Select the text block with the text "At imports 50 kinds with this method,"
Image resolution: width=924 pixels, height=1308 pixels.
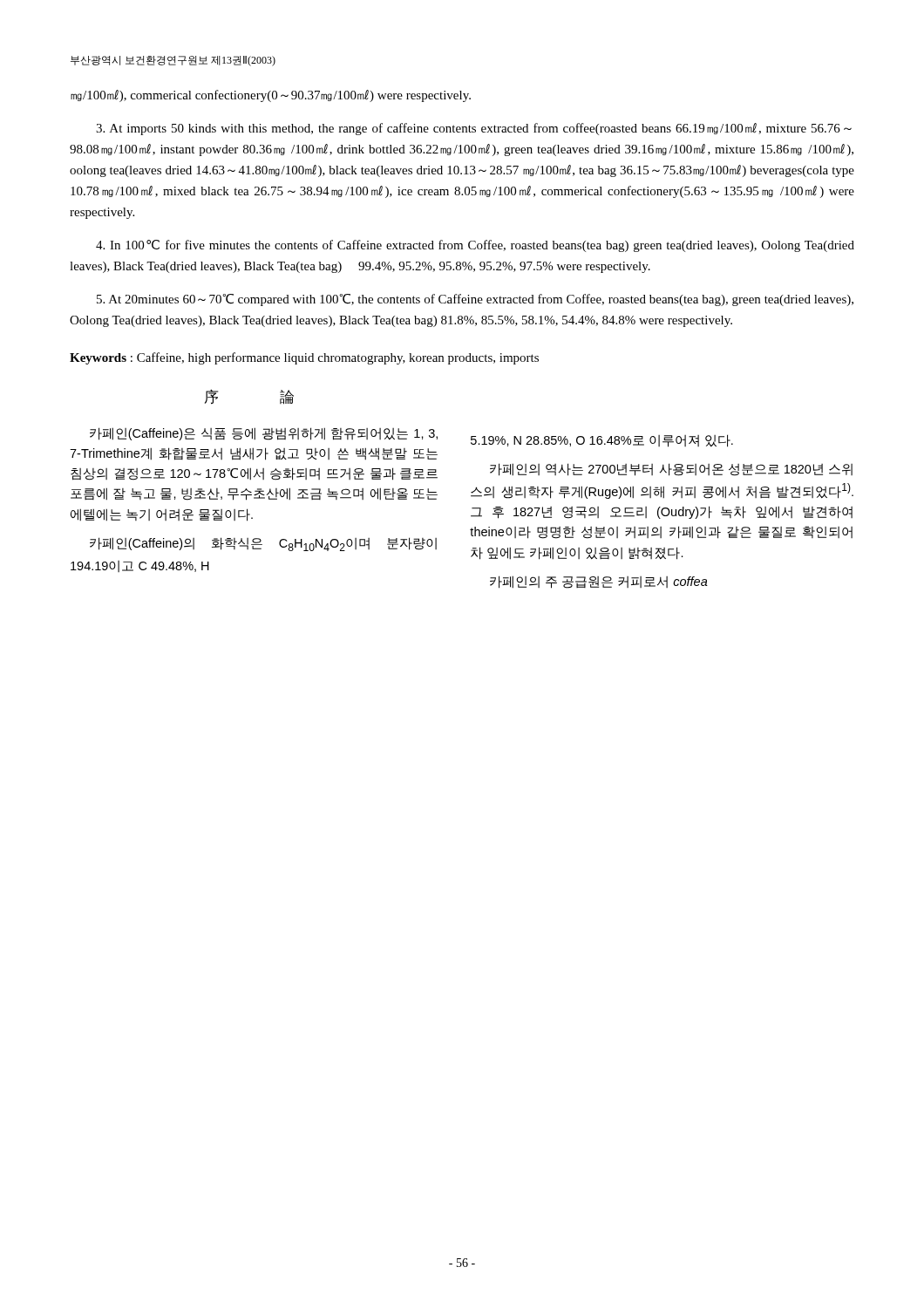point(462,170)
